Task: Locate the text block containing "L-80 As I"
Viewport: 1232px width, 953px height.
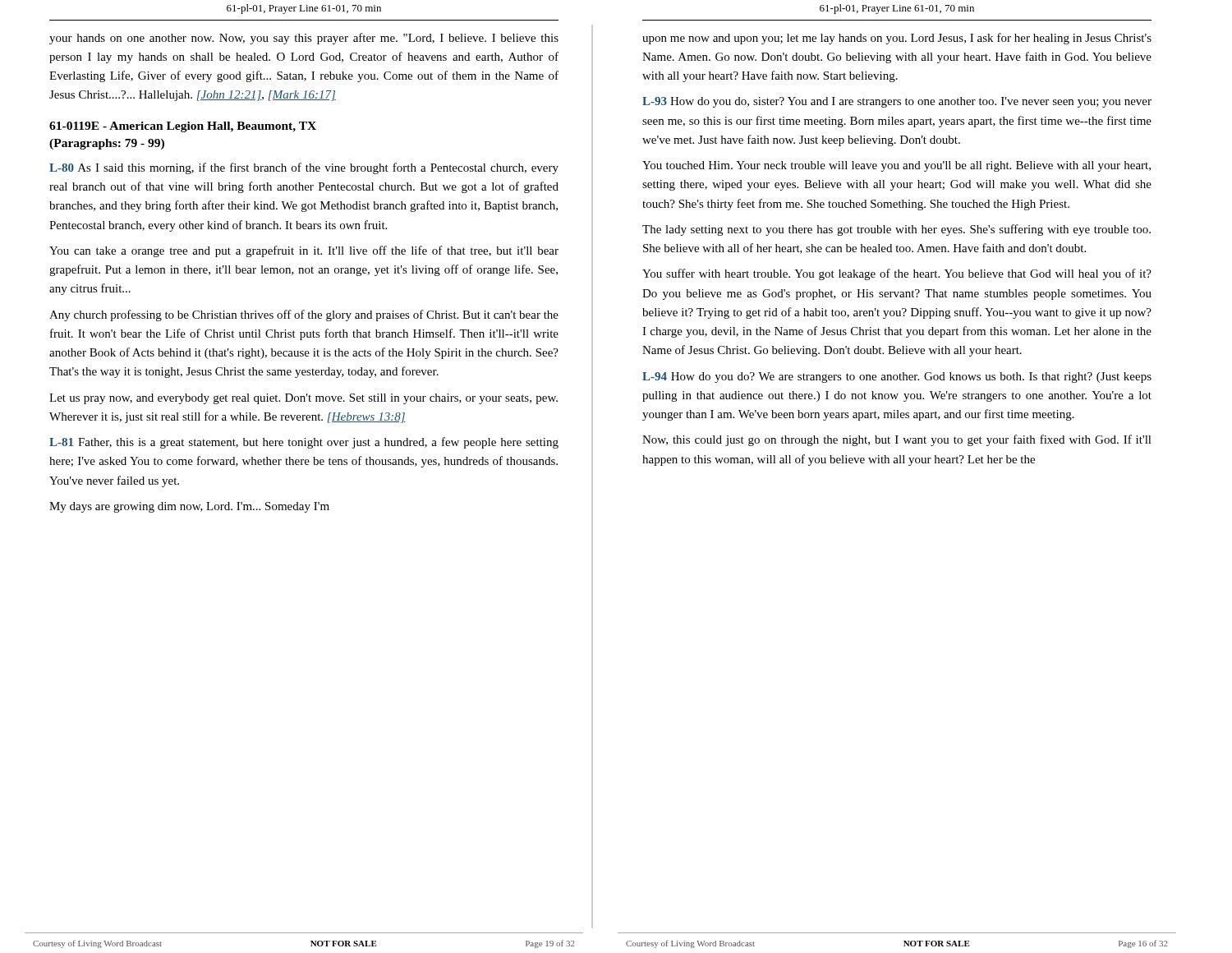Action: pos(304,196)
